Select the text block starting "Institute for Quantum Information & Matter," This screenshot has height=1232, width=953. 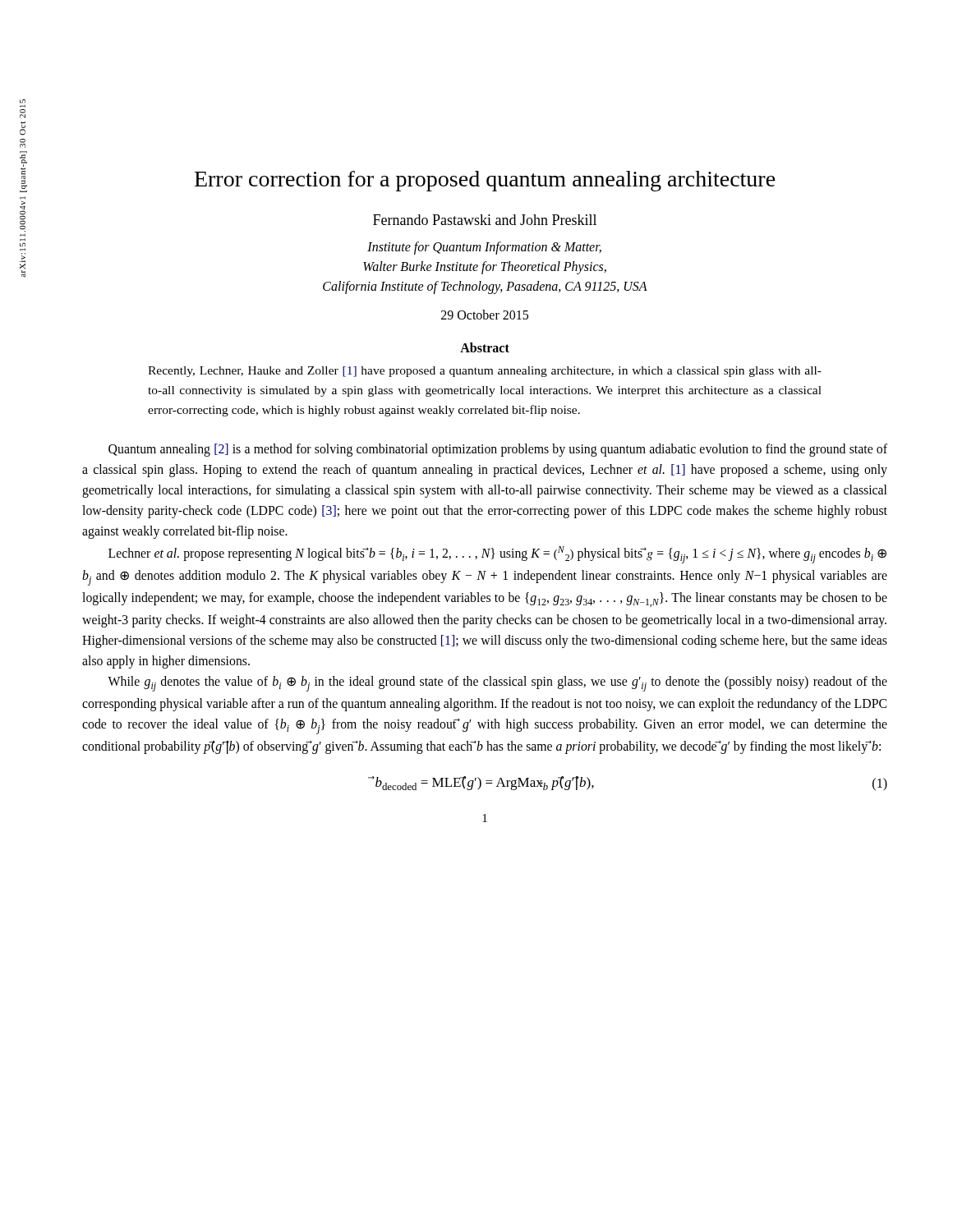pyautogui.click(x=485, y=267)
